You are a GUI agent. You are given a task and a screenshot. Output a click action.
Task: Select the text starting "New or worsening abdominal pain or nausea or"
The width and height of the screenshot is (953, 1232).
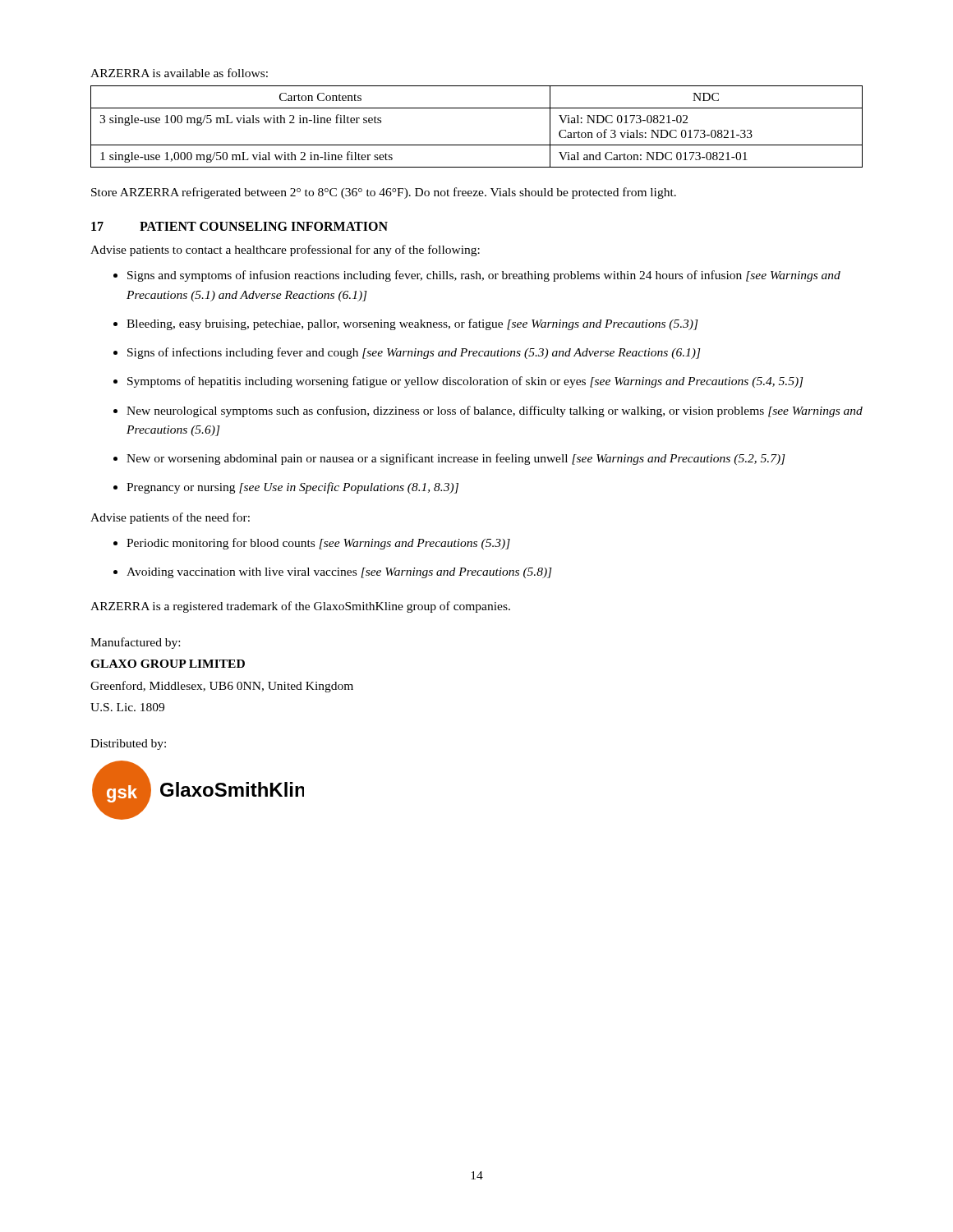pyautogui.click(x=456, y=458)
